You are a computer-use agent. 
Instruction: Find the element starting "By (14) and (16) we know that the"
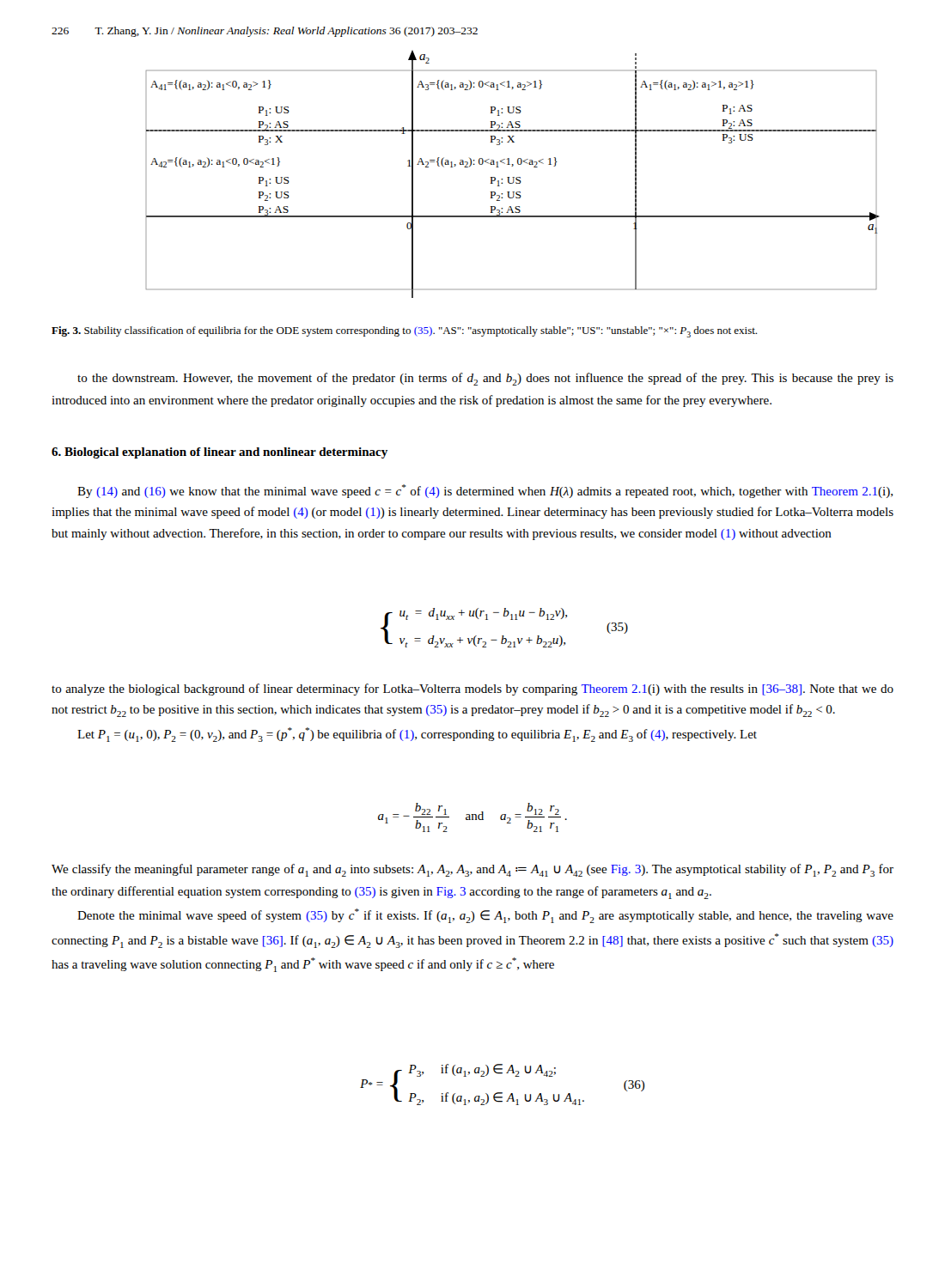pos(472,511)
